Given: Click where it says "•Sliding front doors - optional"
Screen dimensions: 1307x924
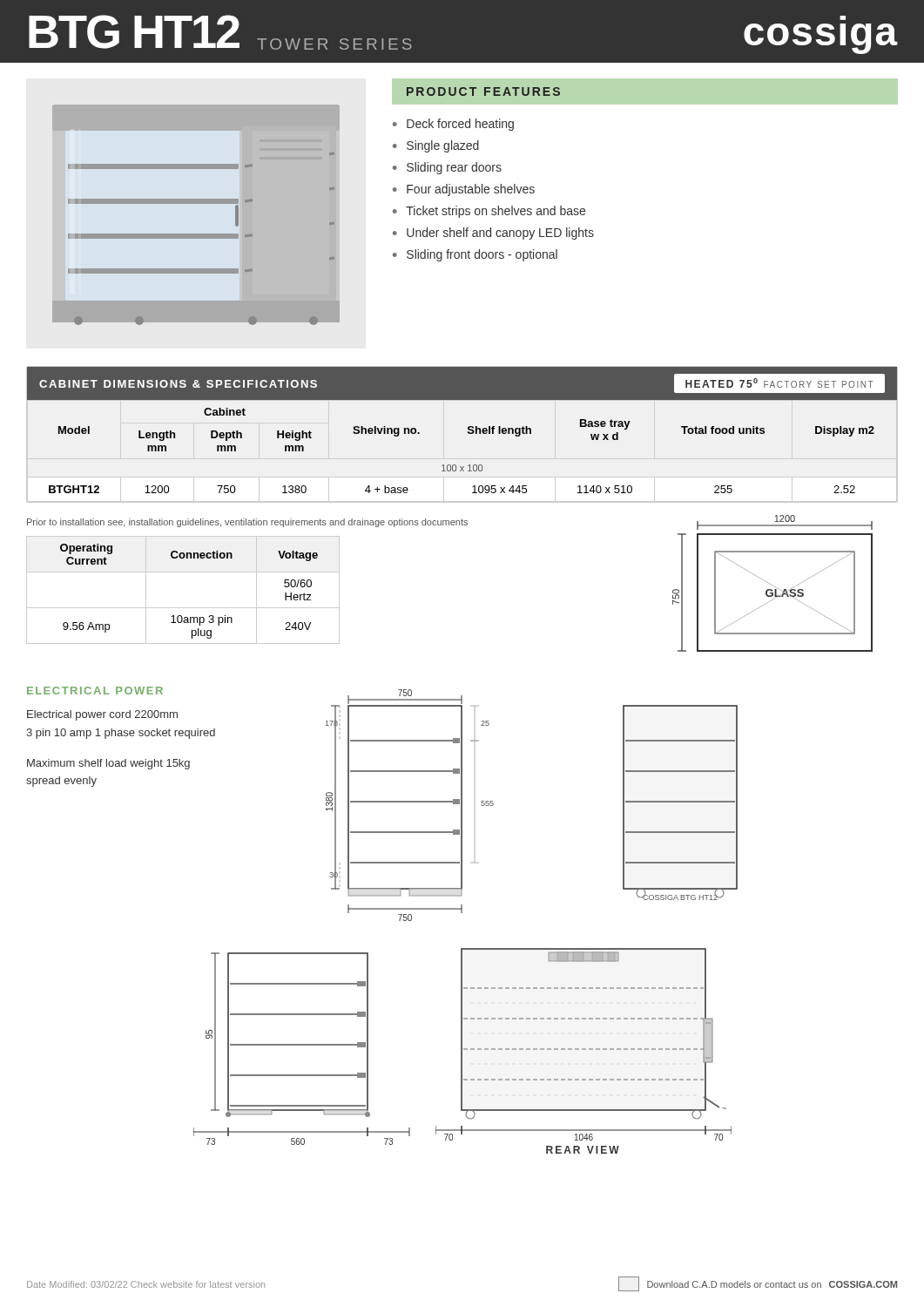Looking at the screenshot, I should click(x=475, y=255).
